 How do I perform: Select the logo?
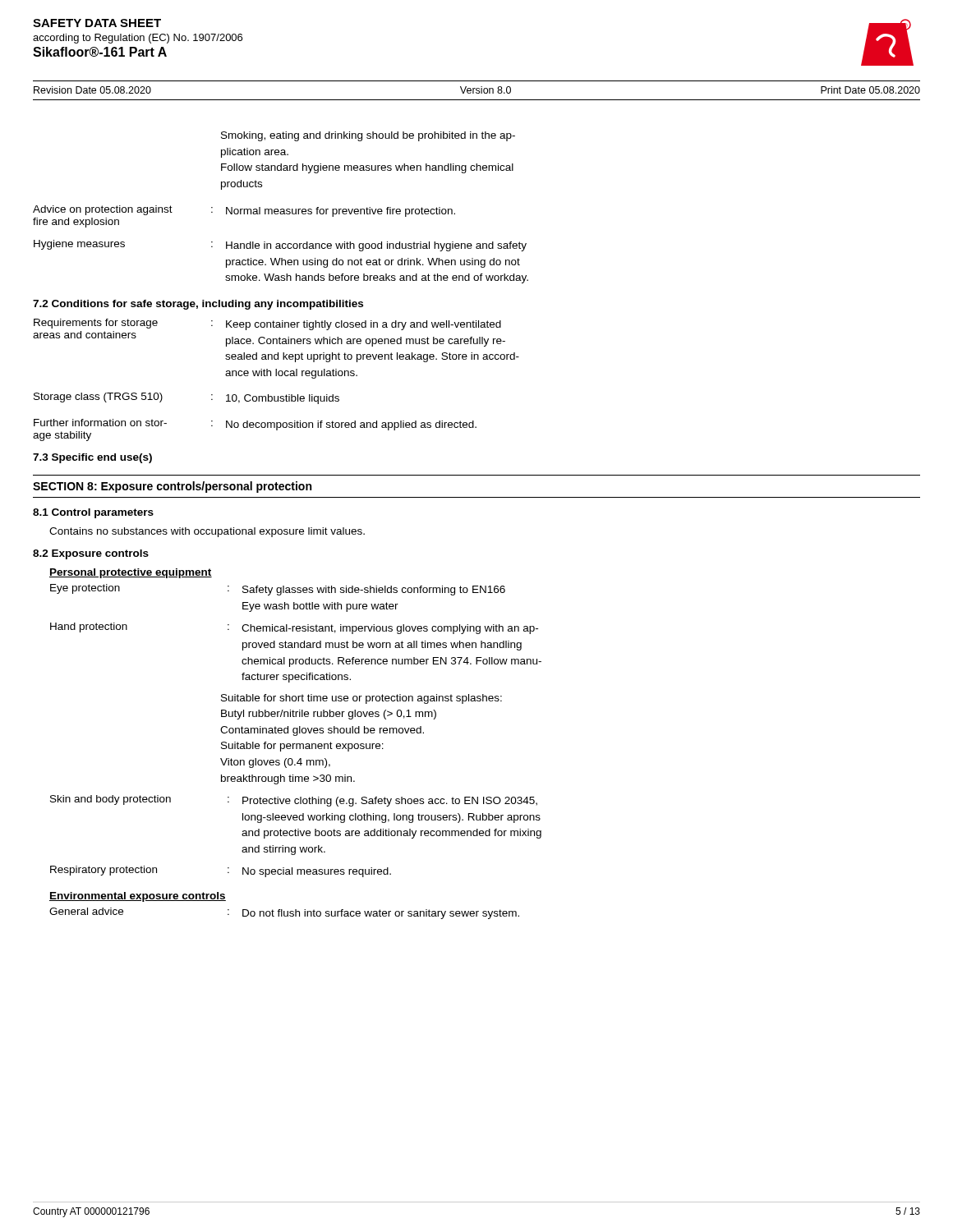pyautogui.click(x=887, y=44)
